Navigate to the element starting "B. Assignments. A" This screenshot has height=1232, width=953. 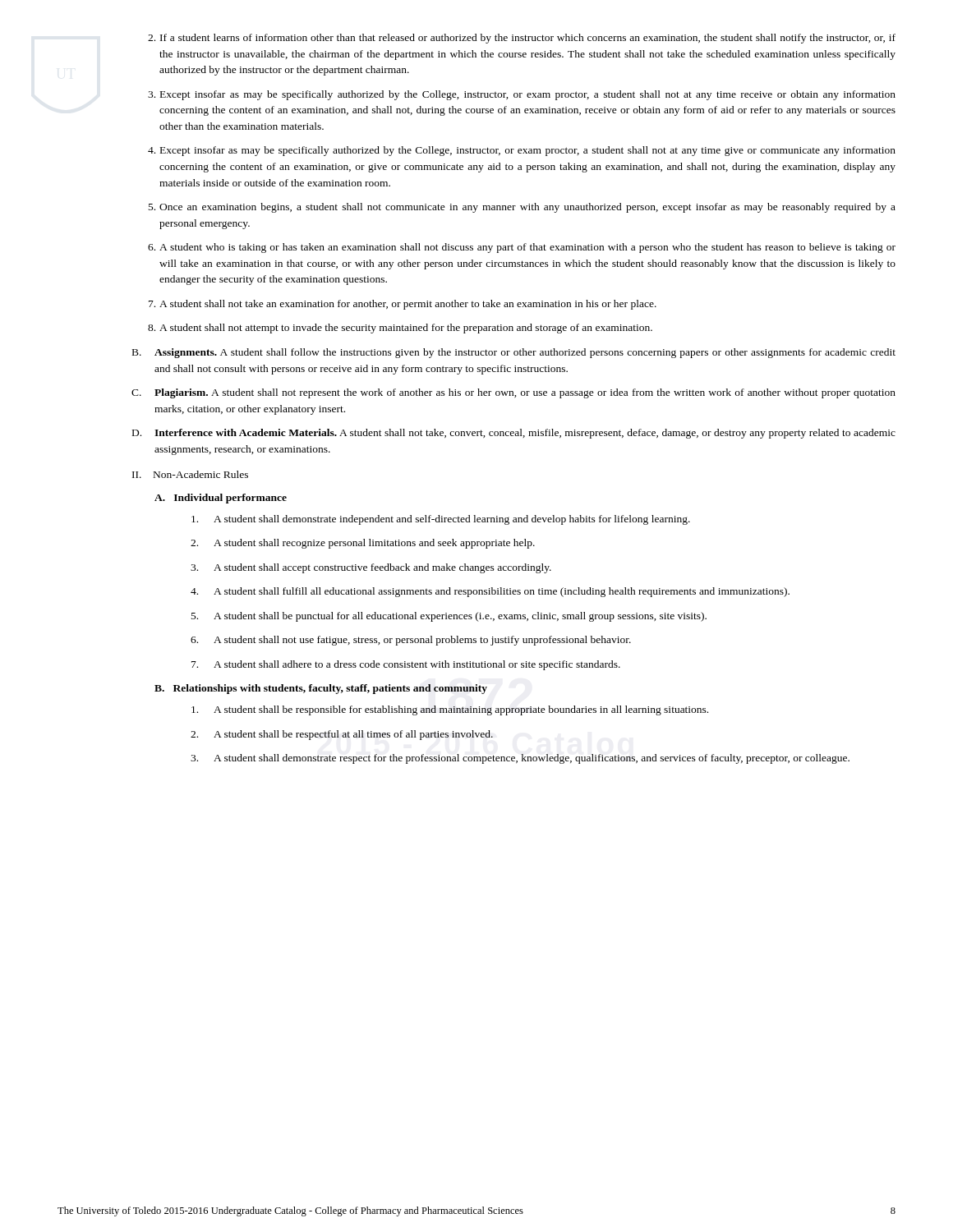tap(513, 360)
